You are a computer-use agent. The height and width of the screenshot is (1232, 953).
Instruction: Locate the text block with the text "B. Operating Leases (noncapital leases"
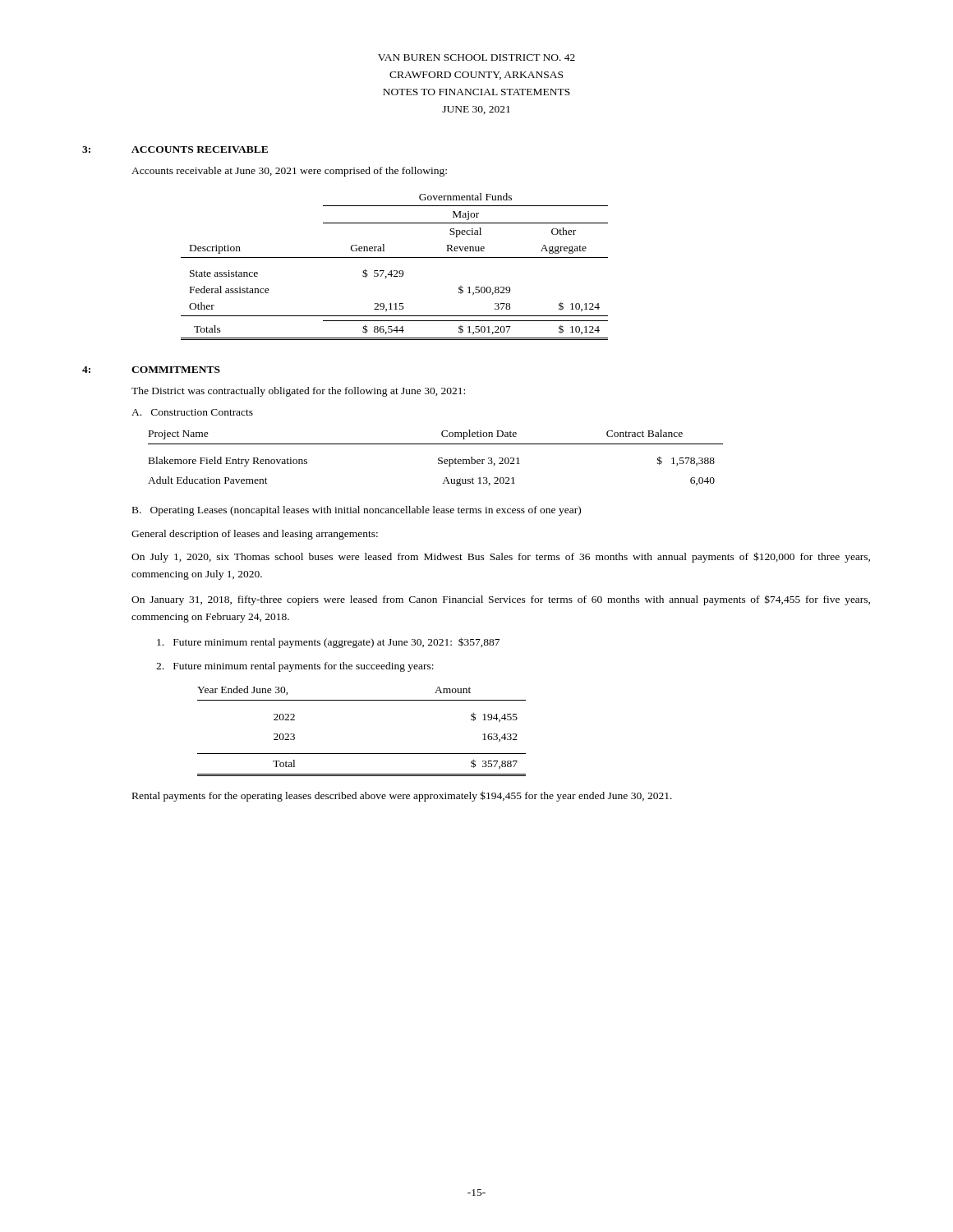point(356,510)
